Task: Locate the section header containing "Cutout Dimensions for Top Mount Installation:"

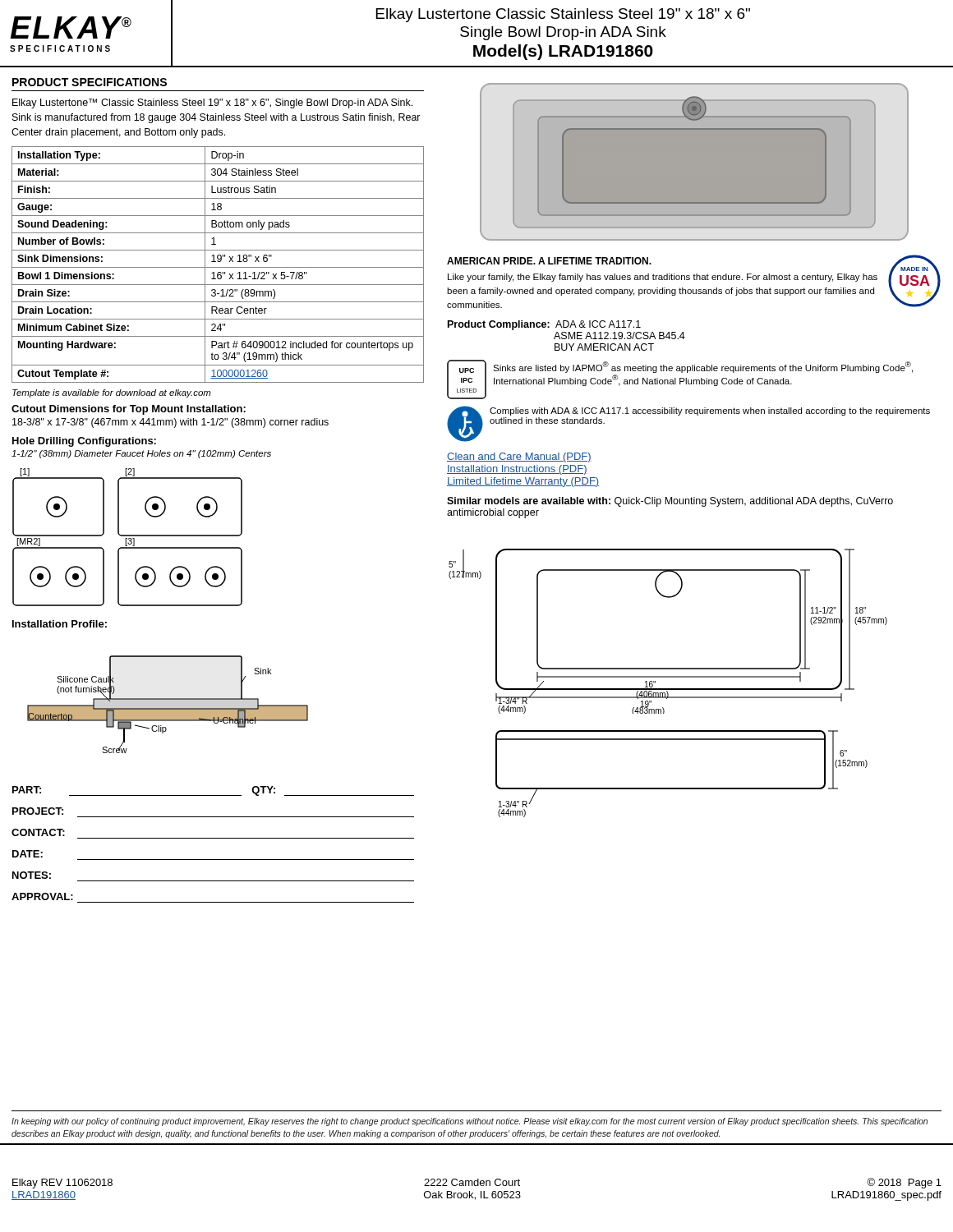Action: coord(129,409)
